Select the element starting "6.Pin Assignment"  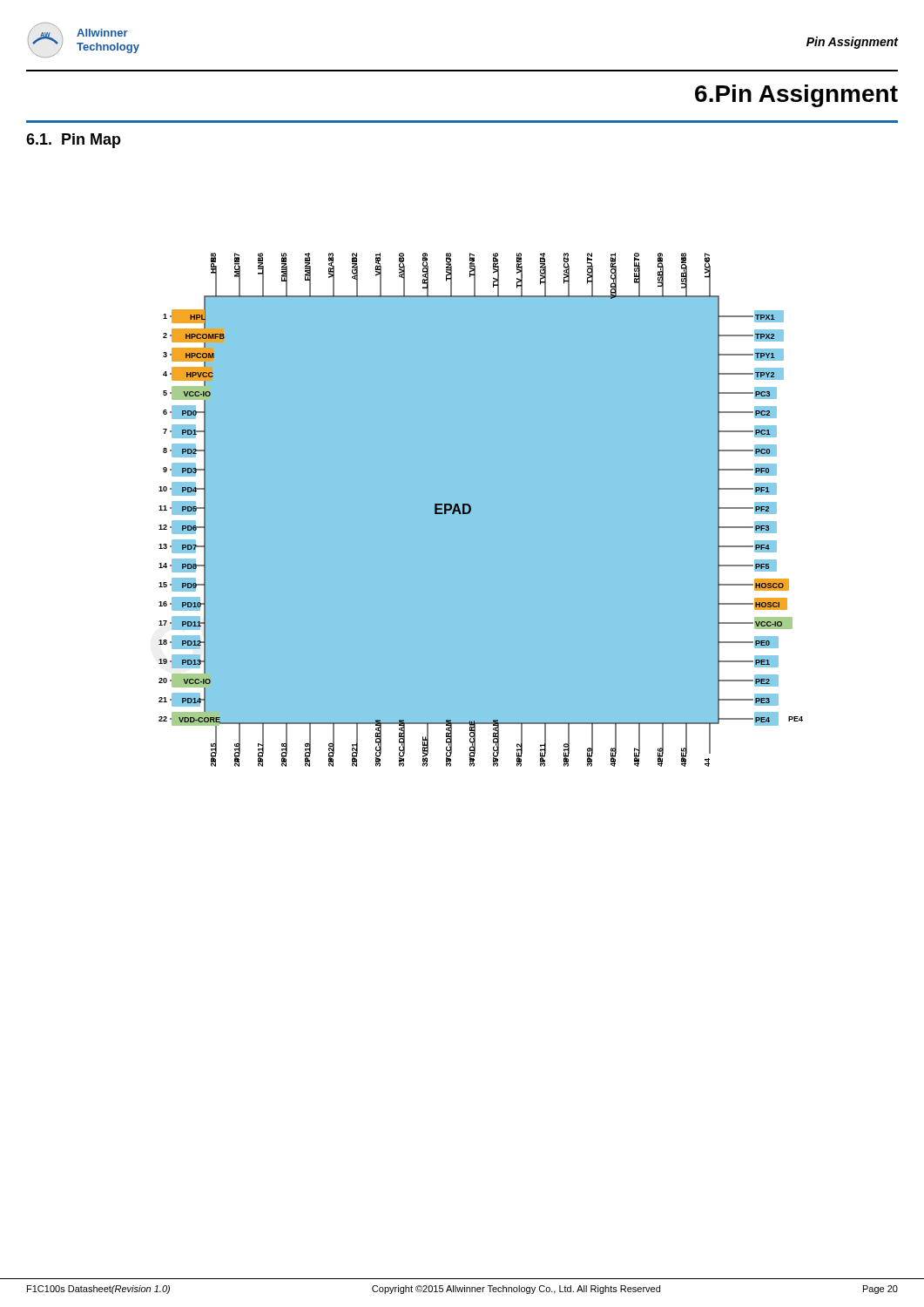point(796,94)
